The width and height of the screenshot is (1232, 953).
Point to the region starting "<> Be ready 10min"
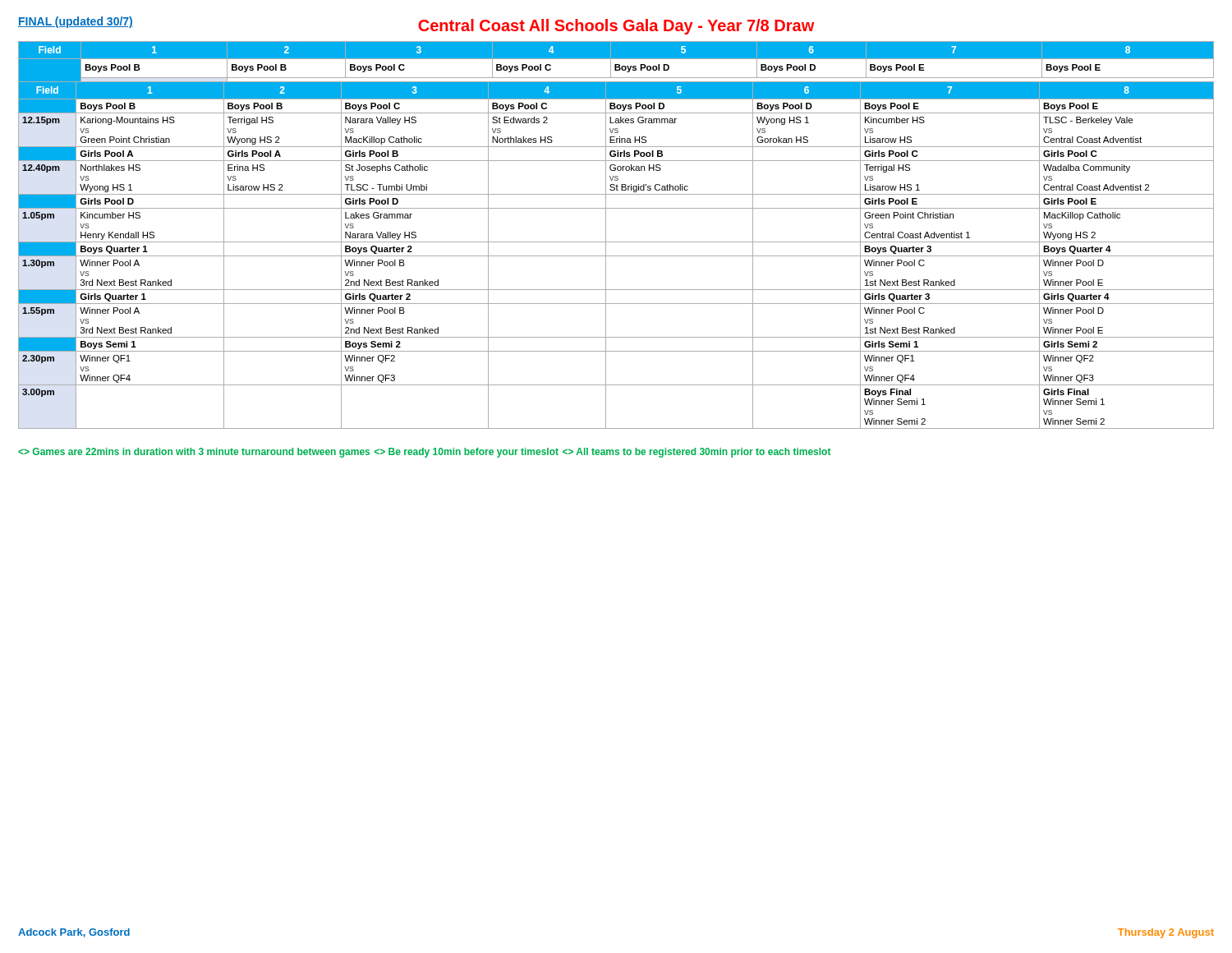pyautogui.click(x=466, y=452)
